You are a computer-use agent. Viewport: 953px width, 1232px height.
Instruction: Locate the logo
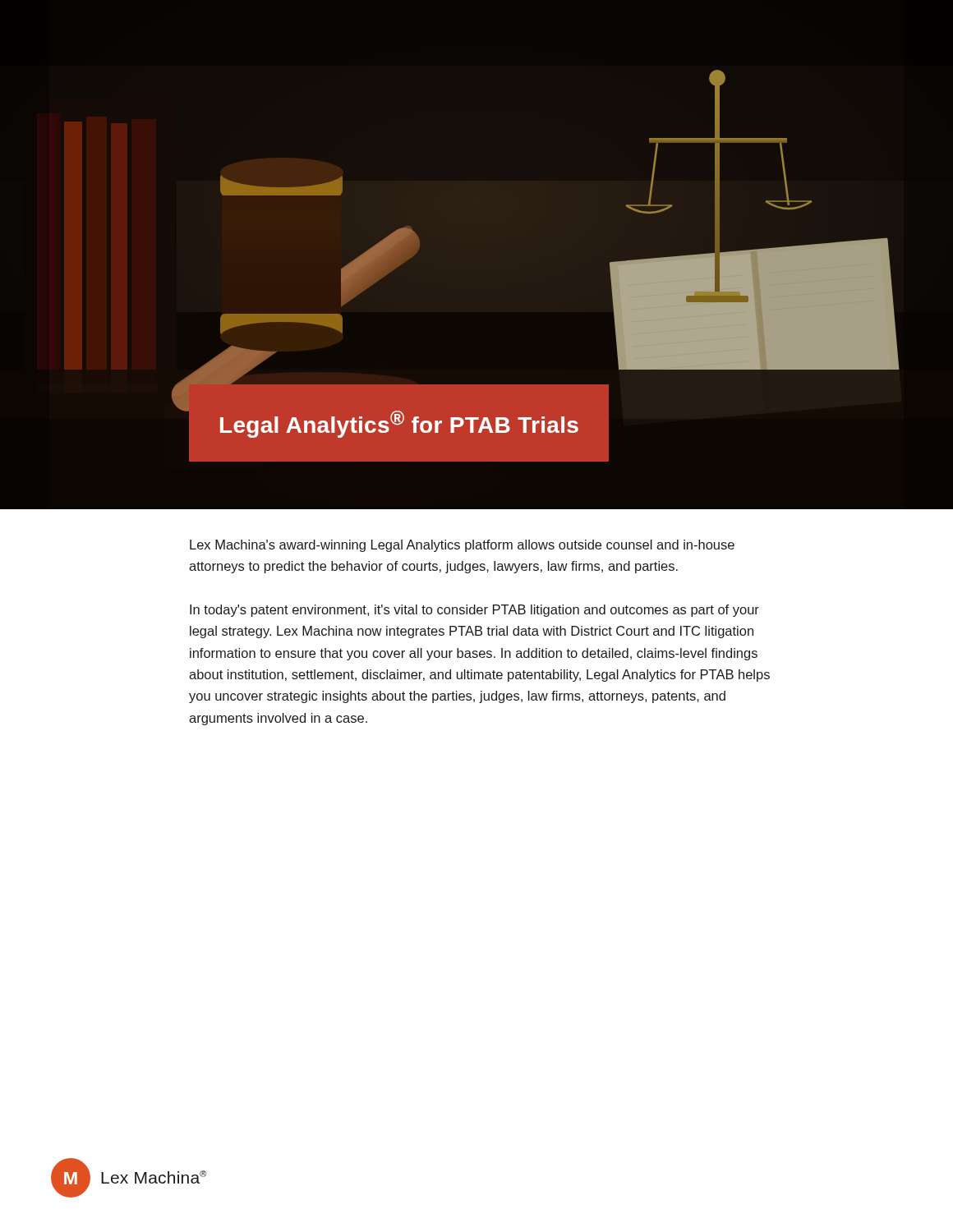(x=129, y=1178)
